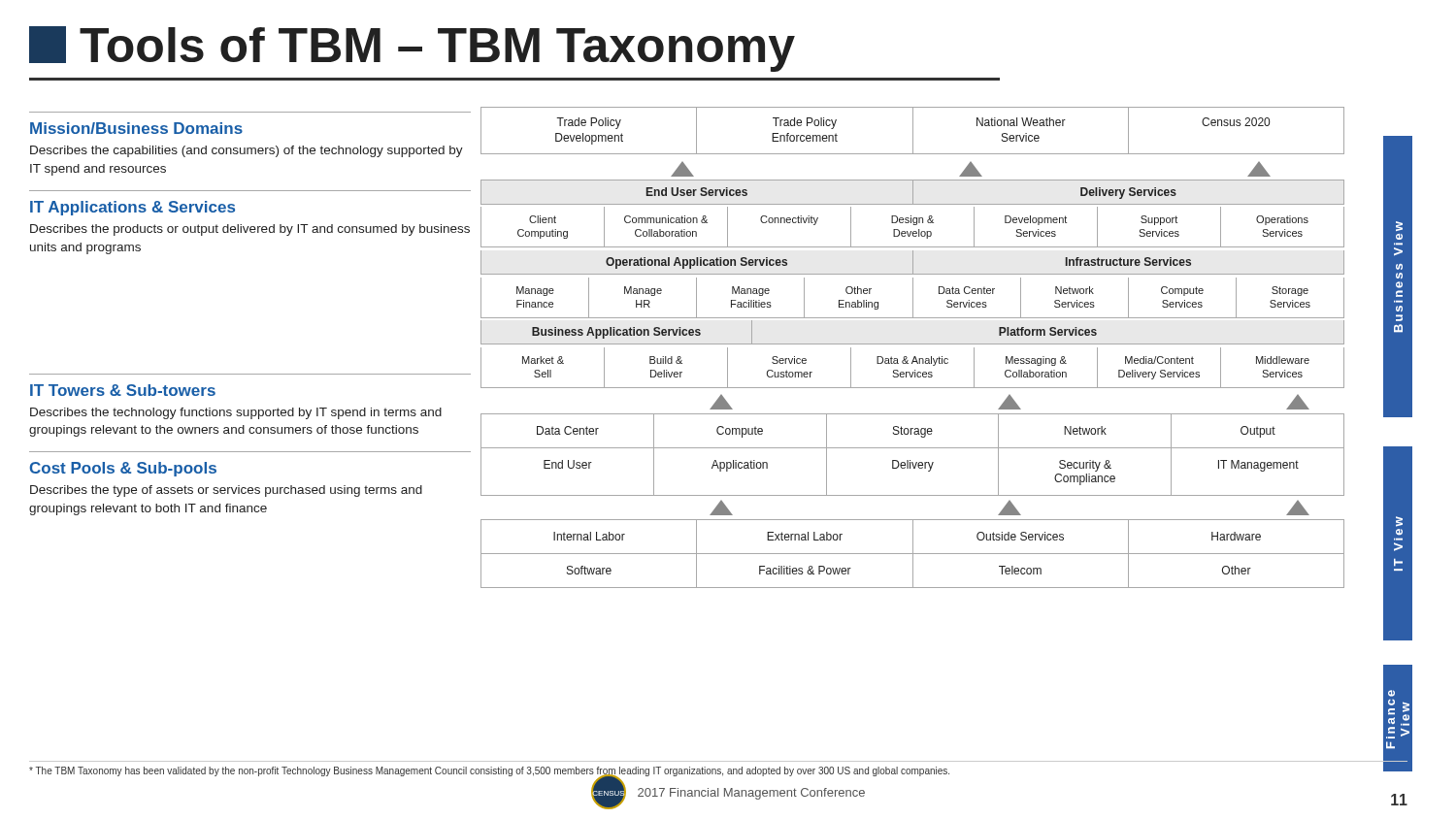Find the infographic
Screen dimensions: 819x1456
[x=946, y=437]
